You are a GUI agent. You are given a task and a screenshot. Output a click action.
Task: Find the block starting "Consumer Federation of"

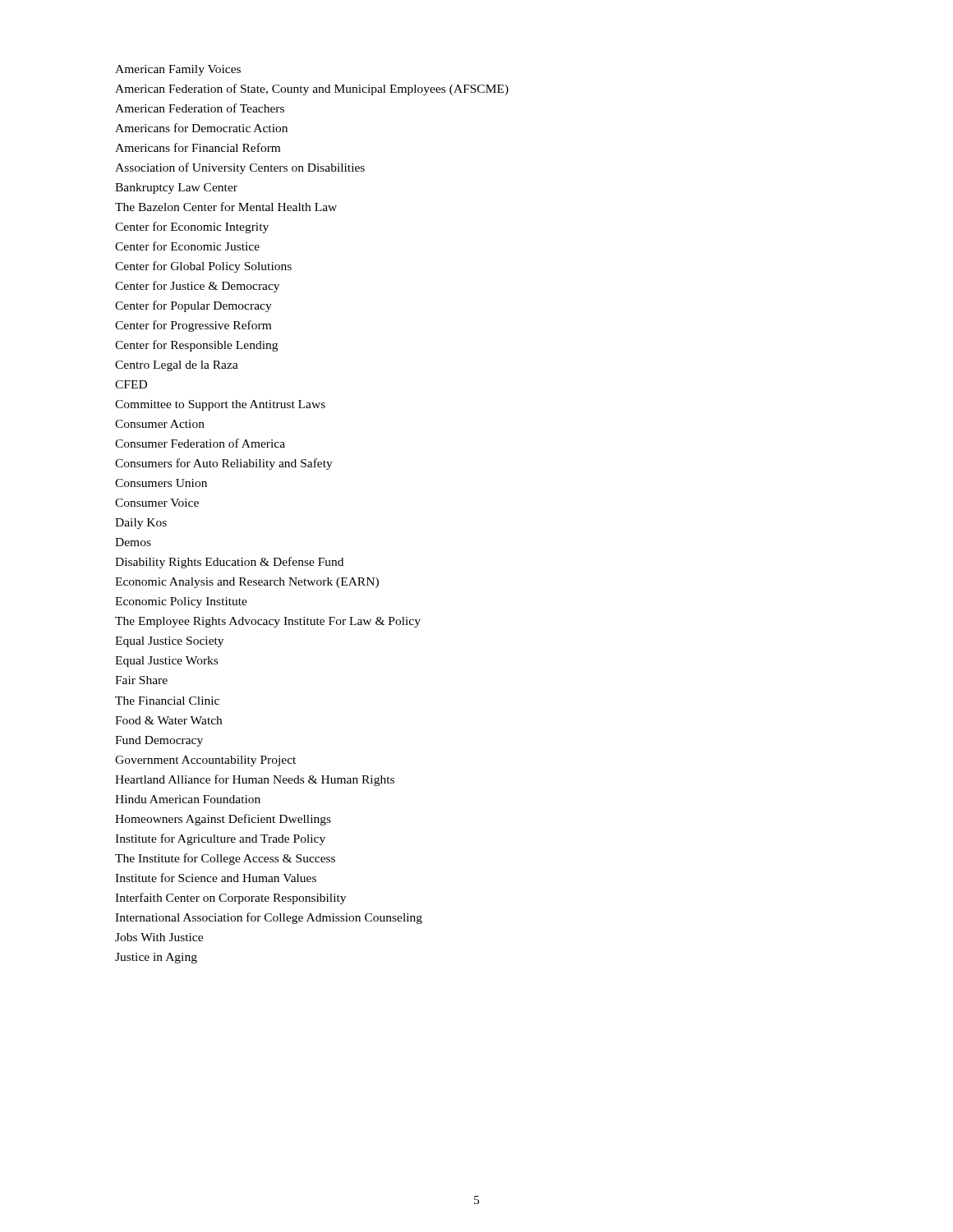[200, 443]
